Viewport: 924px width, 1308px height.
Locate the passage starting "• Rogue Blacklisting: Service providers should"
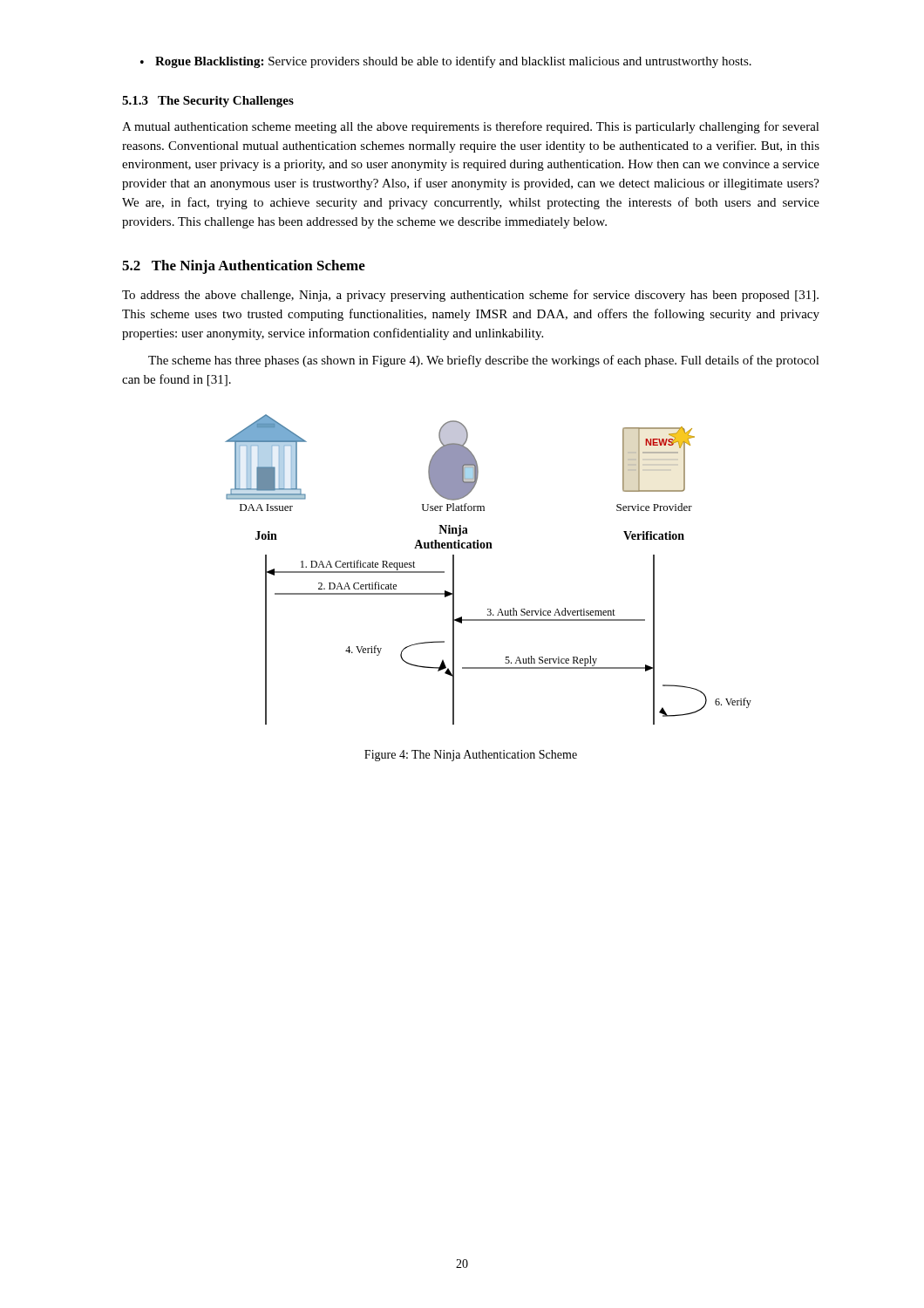coord(446,62)
